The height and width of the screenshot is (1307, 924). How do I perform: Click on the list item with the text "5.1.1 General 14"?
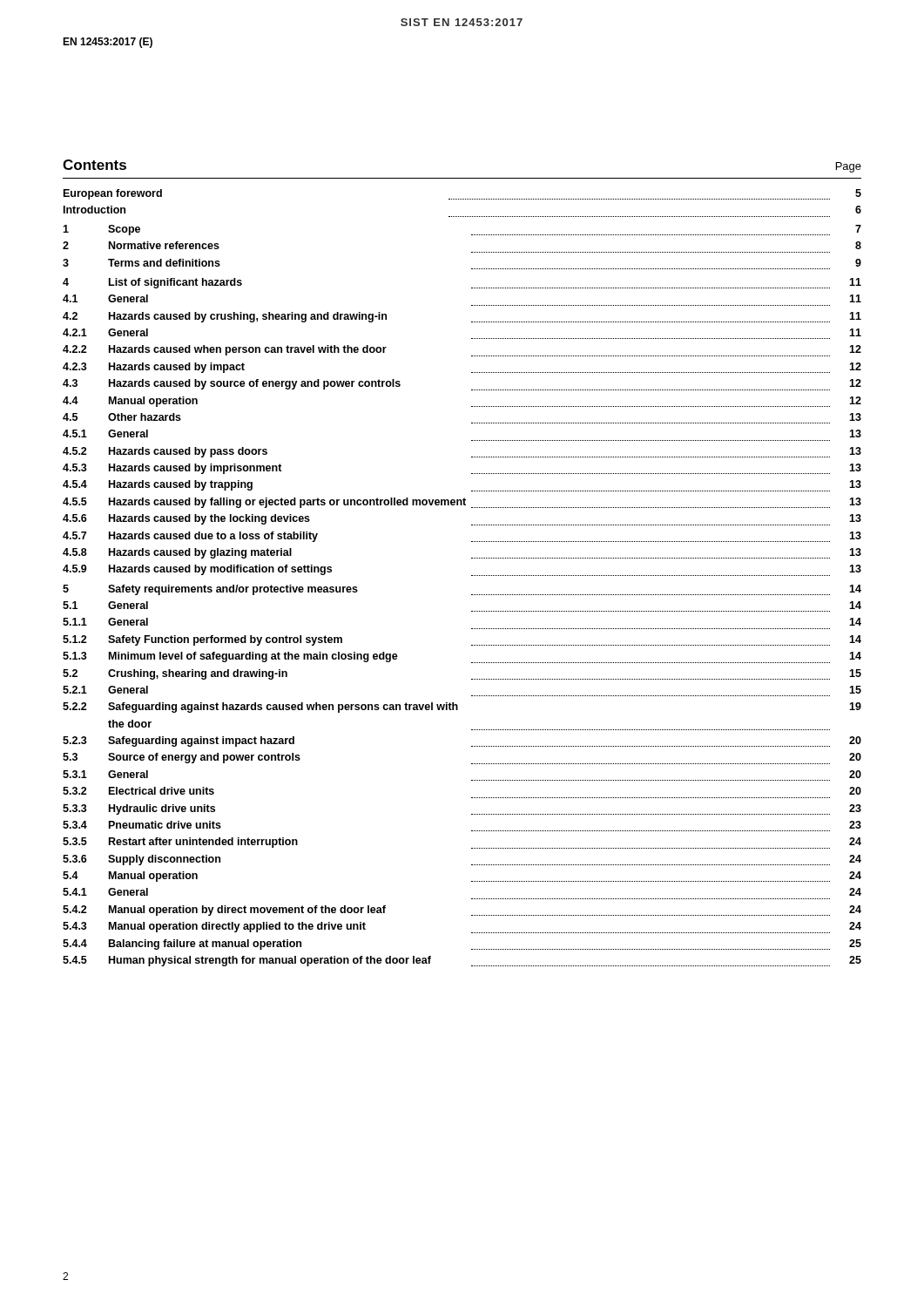pyautogui.click(x=462, y=623)
